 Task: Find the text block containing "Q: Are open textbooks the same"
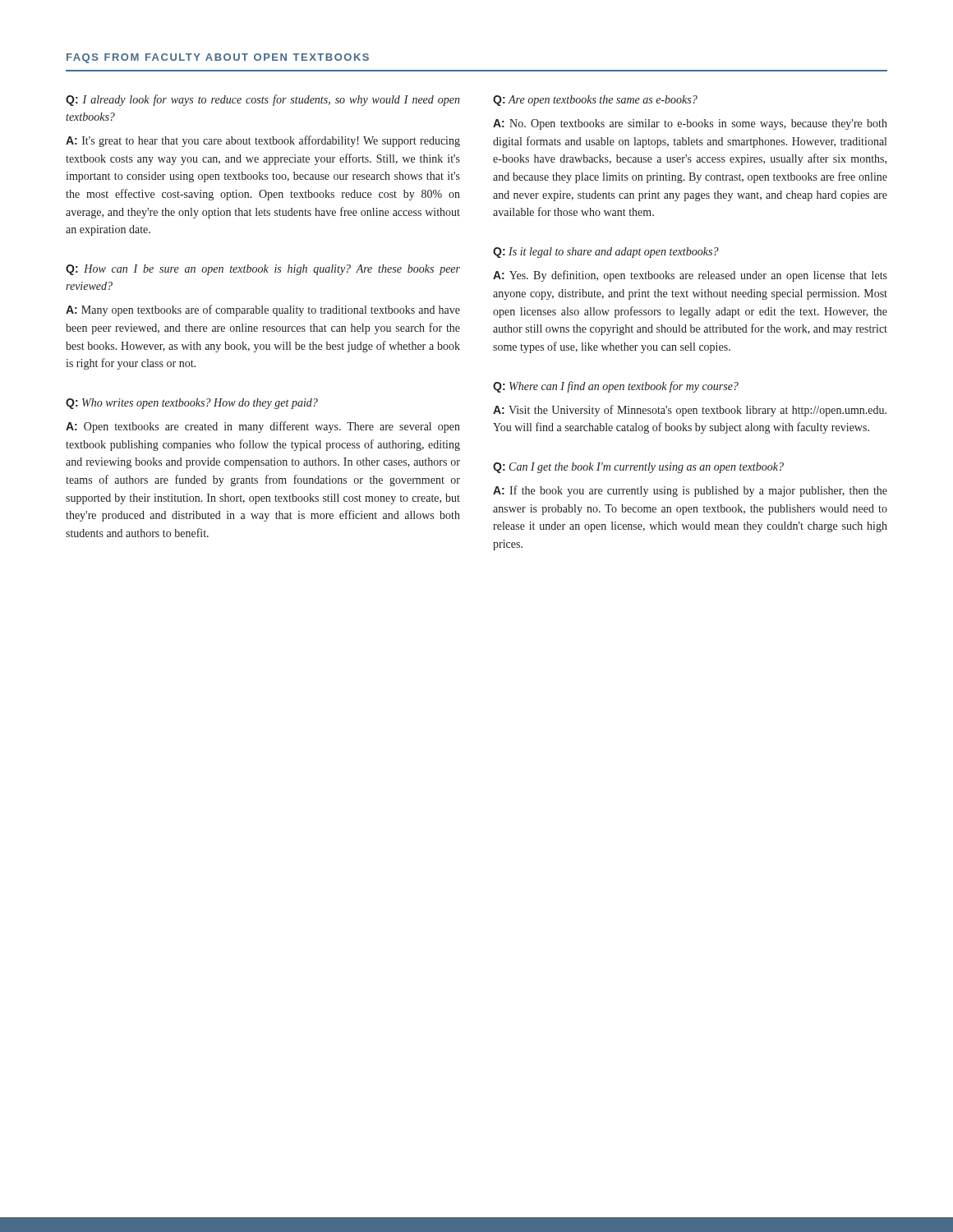tap(690, 157)
